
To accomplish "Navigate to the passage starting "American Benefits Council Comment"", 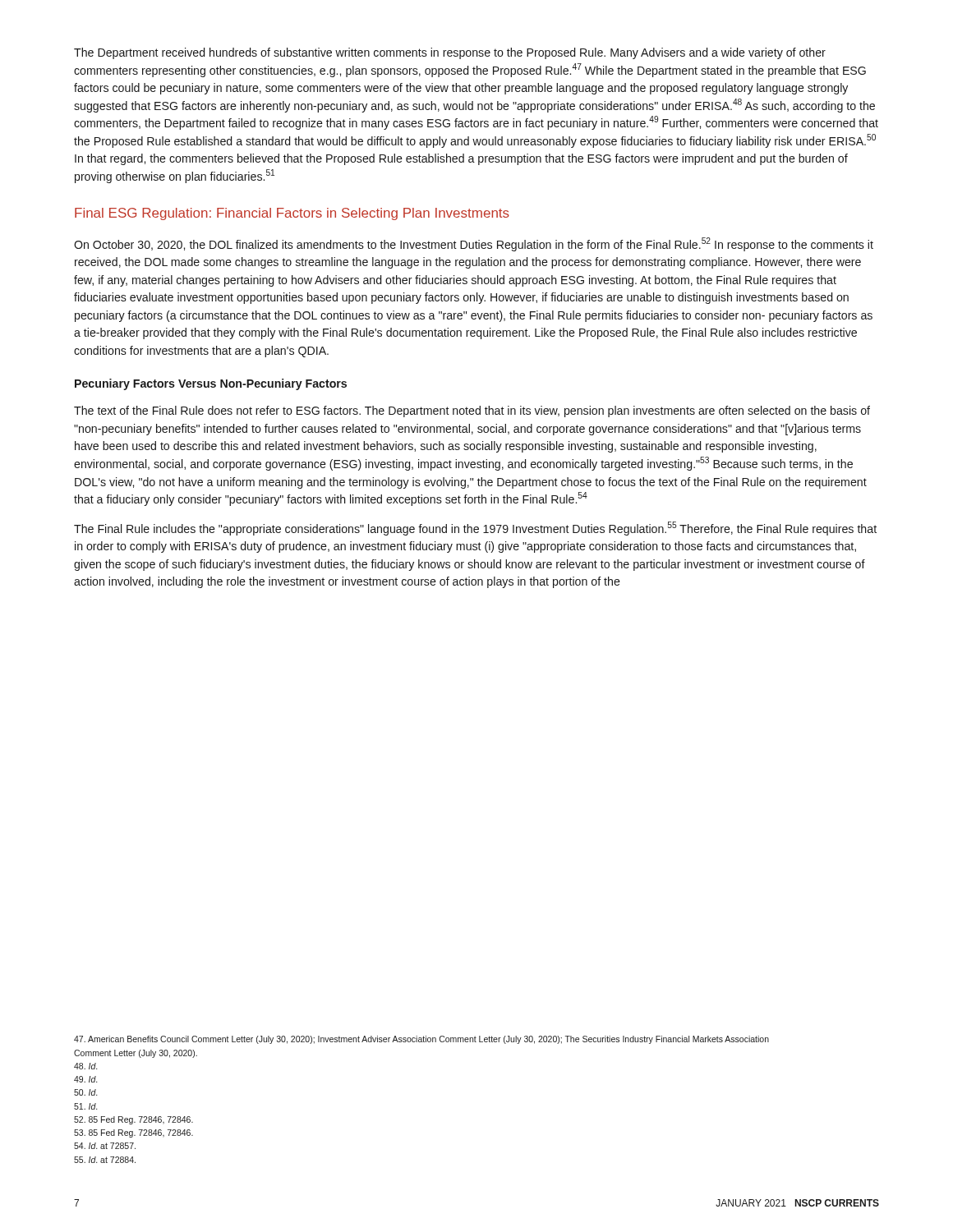I will 421,1040.
